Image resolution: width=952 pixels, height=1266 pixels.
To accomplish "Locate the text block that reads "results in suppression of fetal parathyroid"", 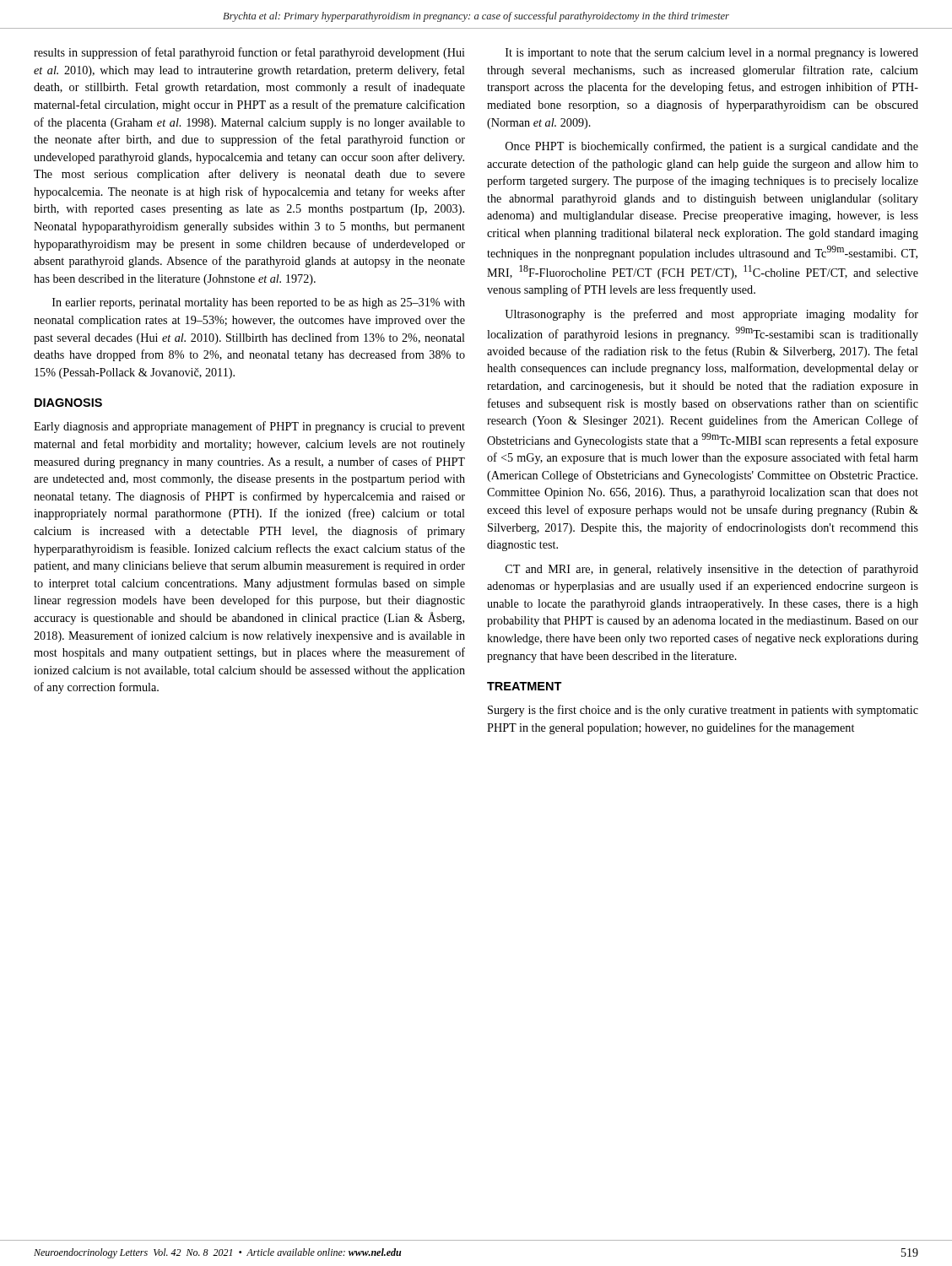I will pyautogui.click(x=249, y=166).
